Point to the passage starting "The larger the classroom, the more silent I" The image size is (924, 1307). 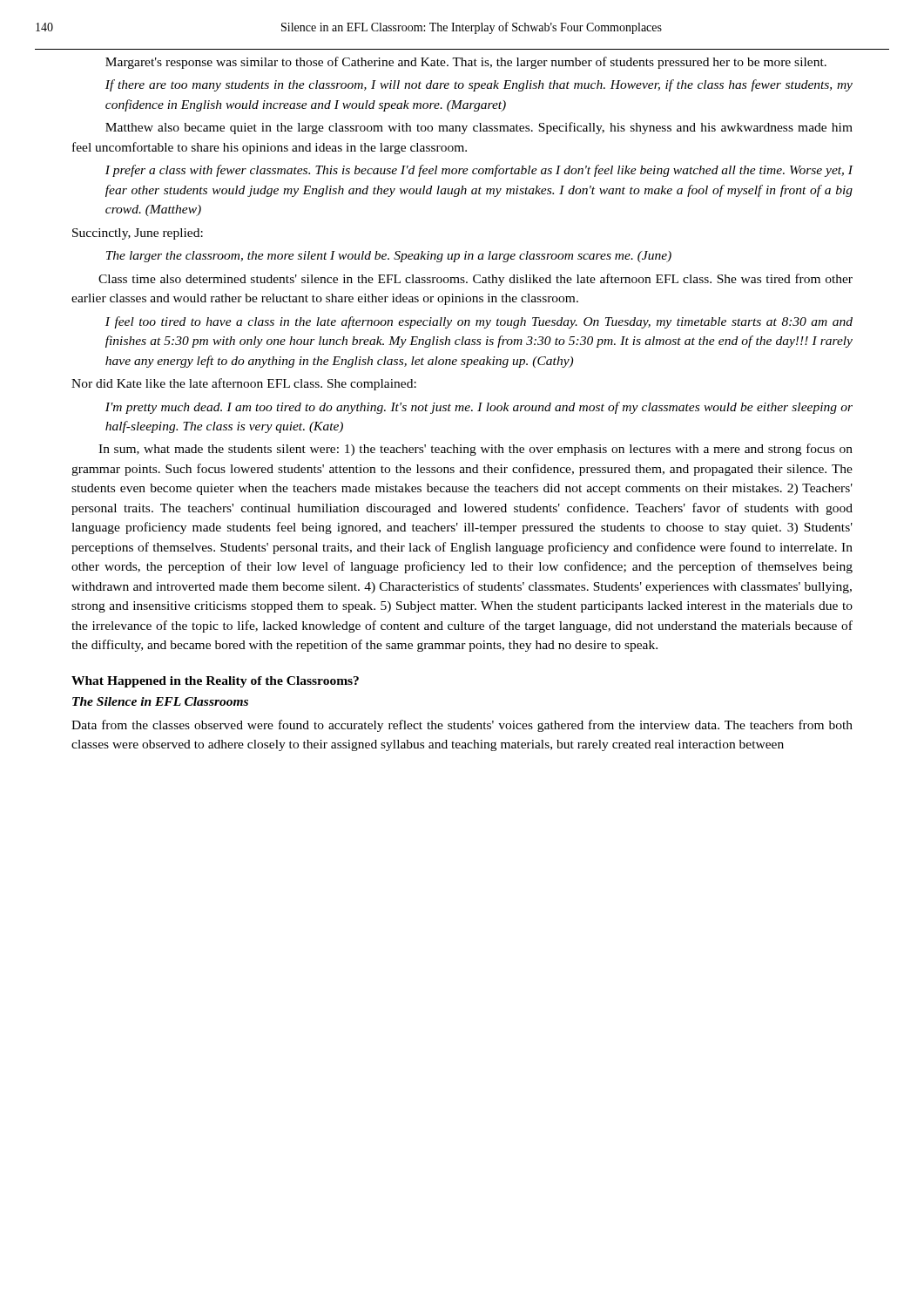pos(479,256)
